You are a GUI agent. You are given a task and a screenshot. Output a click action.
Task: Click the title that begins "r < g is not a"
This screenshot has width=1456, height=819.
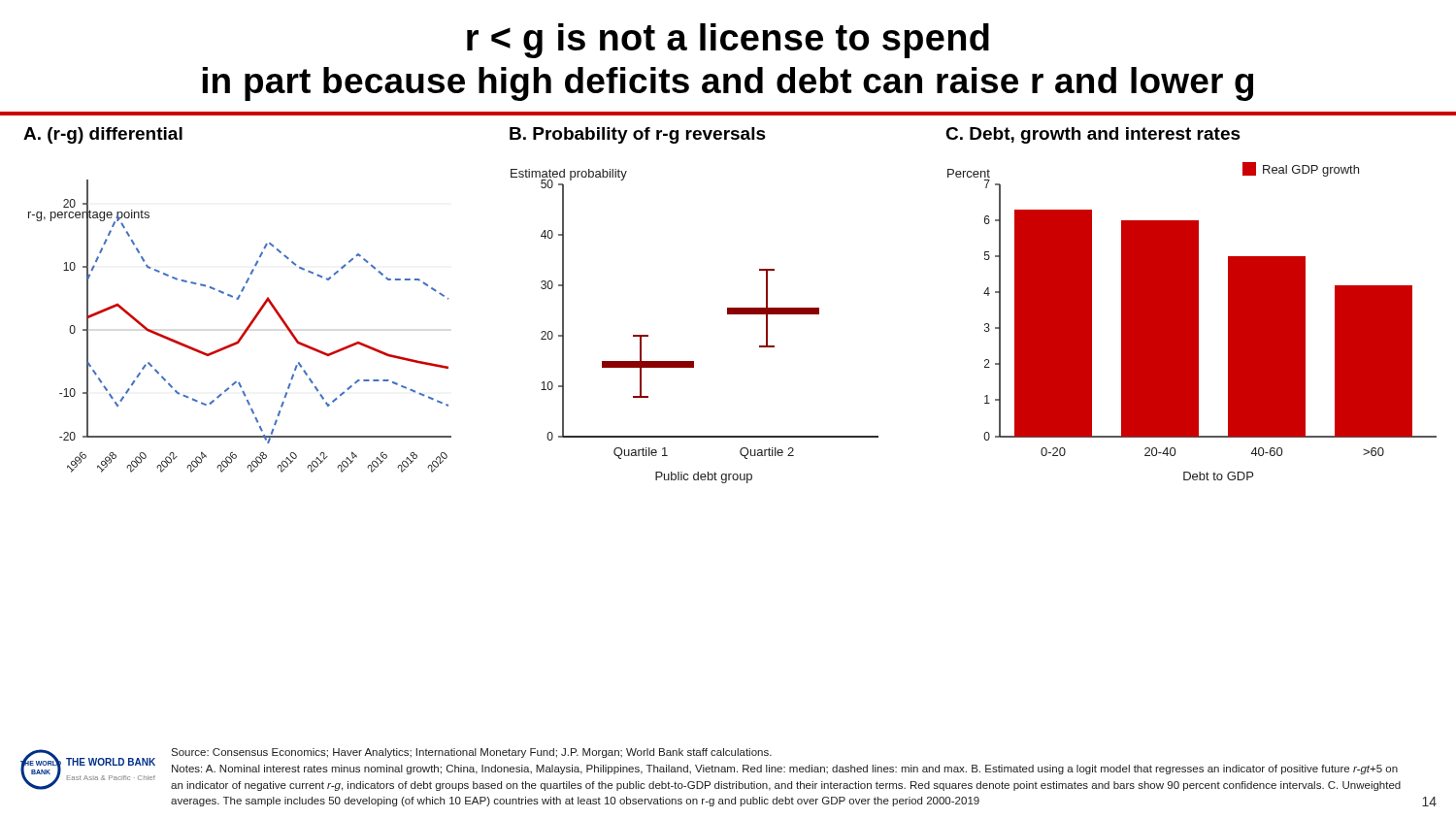728,38
